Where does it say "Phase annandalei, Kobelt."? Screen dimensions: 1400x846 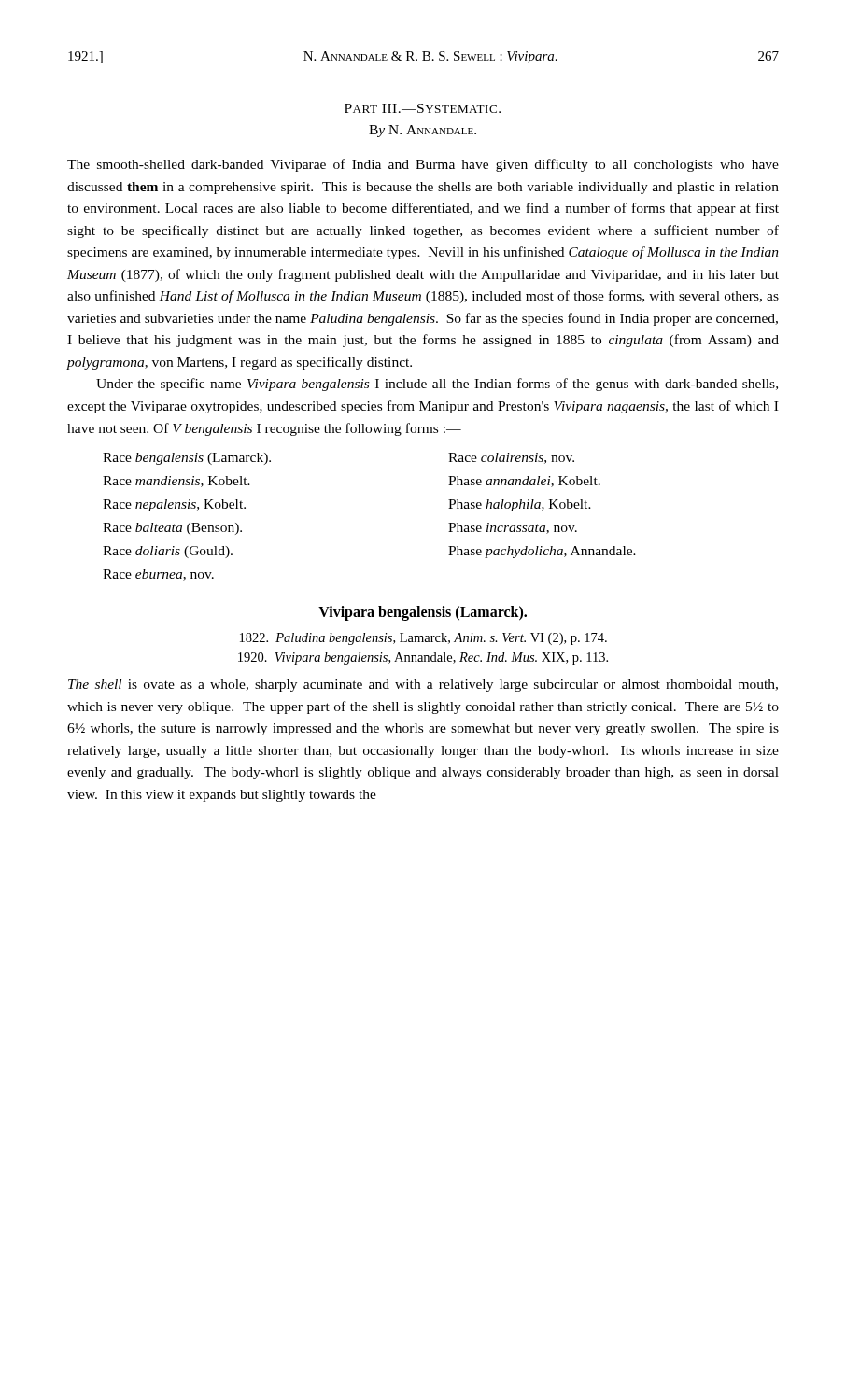pyautogui.click(x=525, y=480)
